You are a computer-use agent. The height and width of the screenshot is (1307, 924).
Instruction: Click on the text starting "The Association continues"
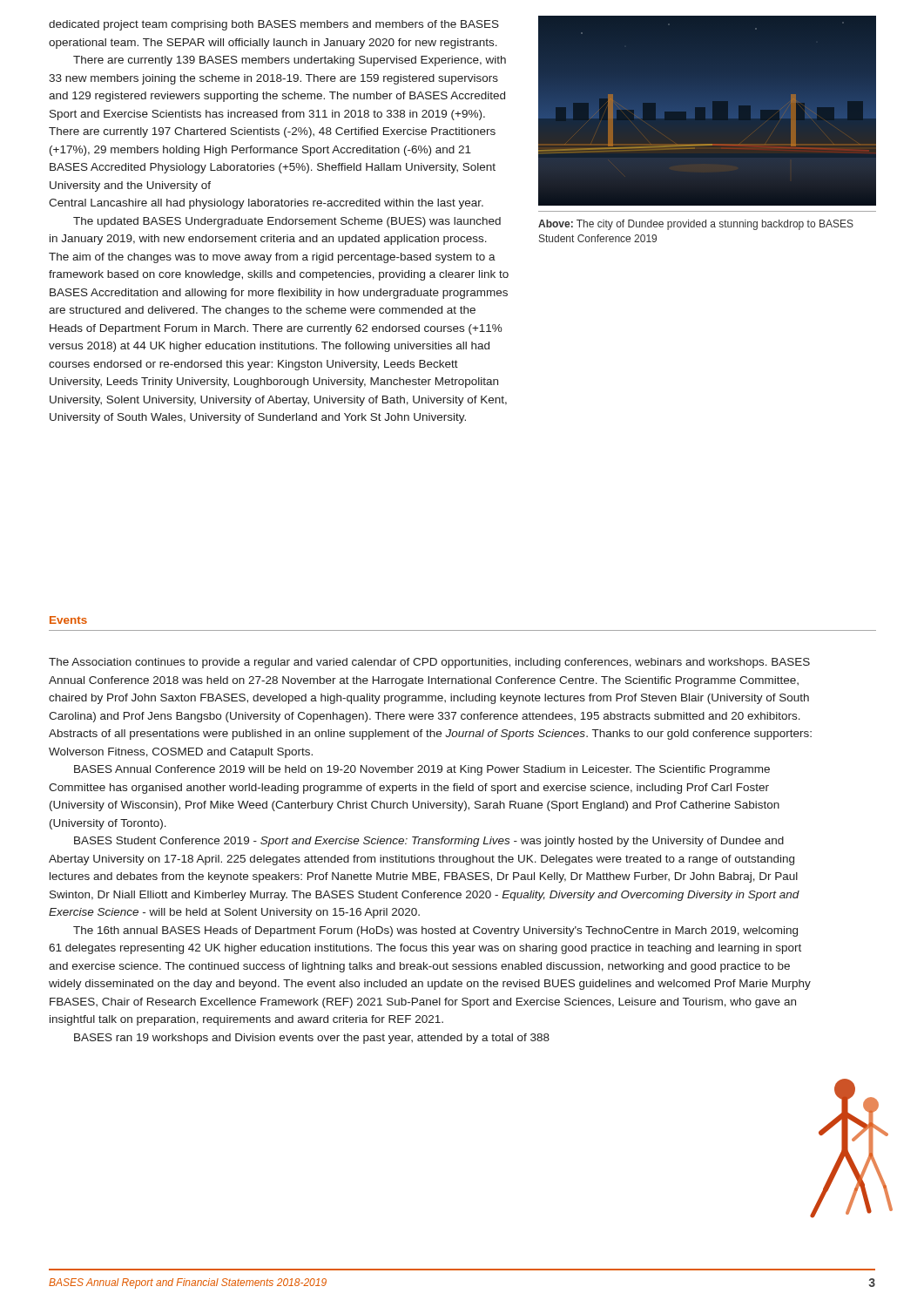(x=431, y=850)
